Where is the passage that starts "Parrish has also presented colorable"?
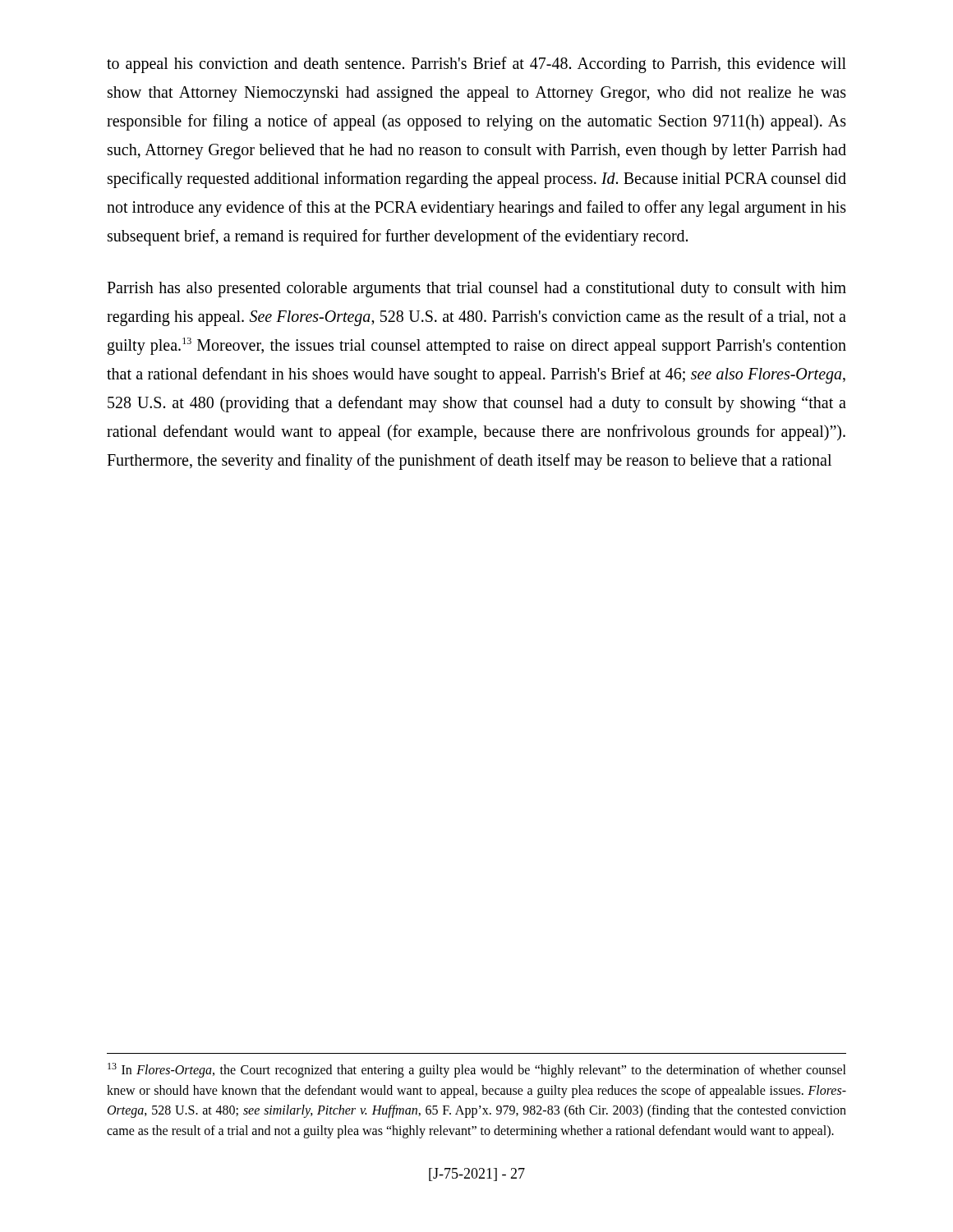953x1232 pixels. point(476,374)
